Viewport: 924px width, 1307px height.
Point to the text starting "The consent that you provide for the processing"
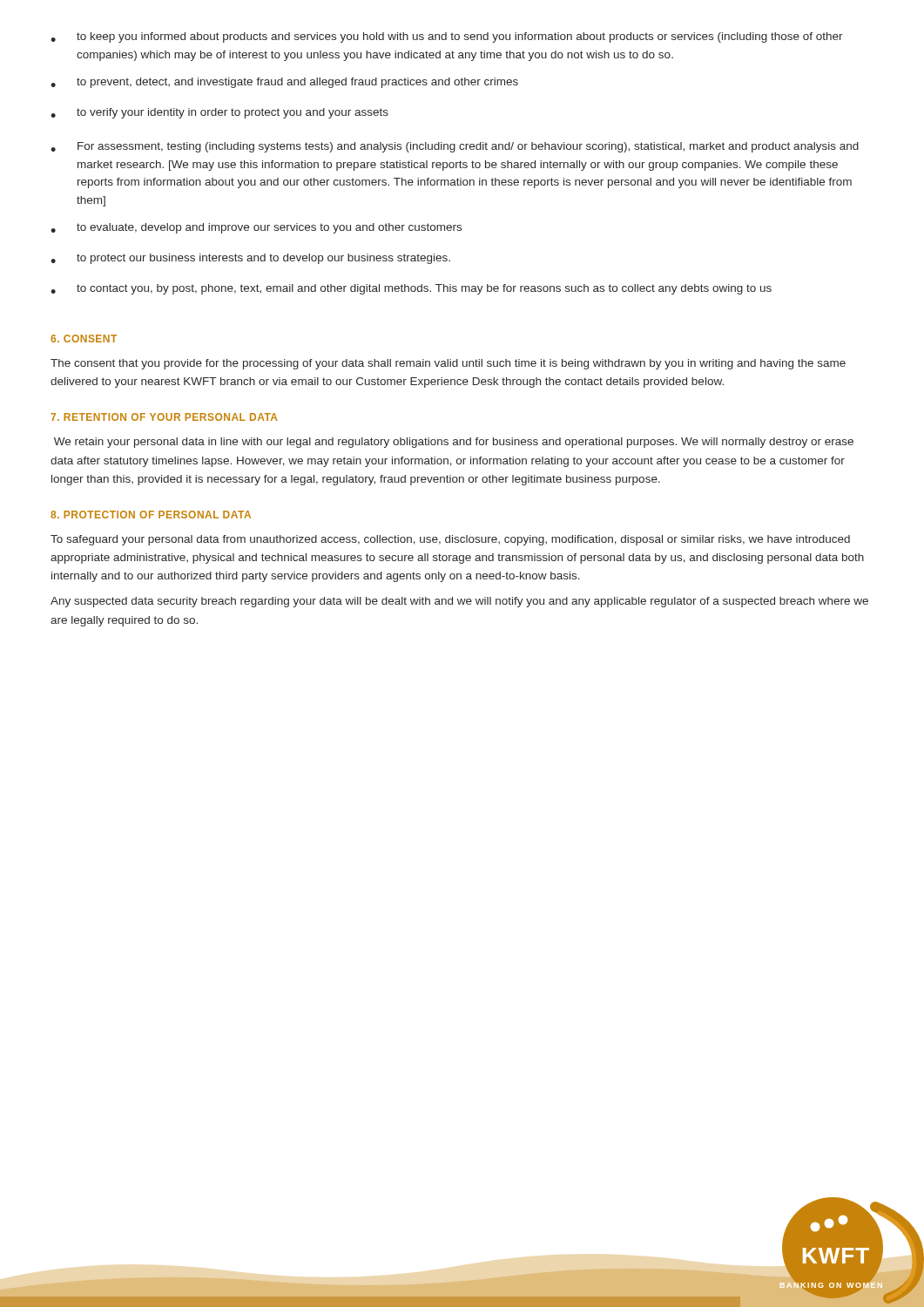pos(448,372)
